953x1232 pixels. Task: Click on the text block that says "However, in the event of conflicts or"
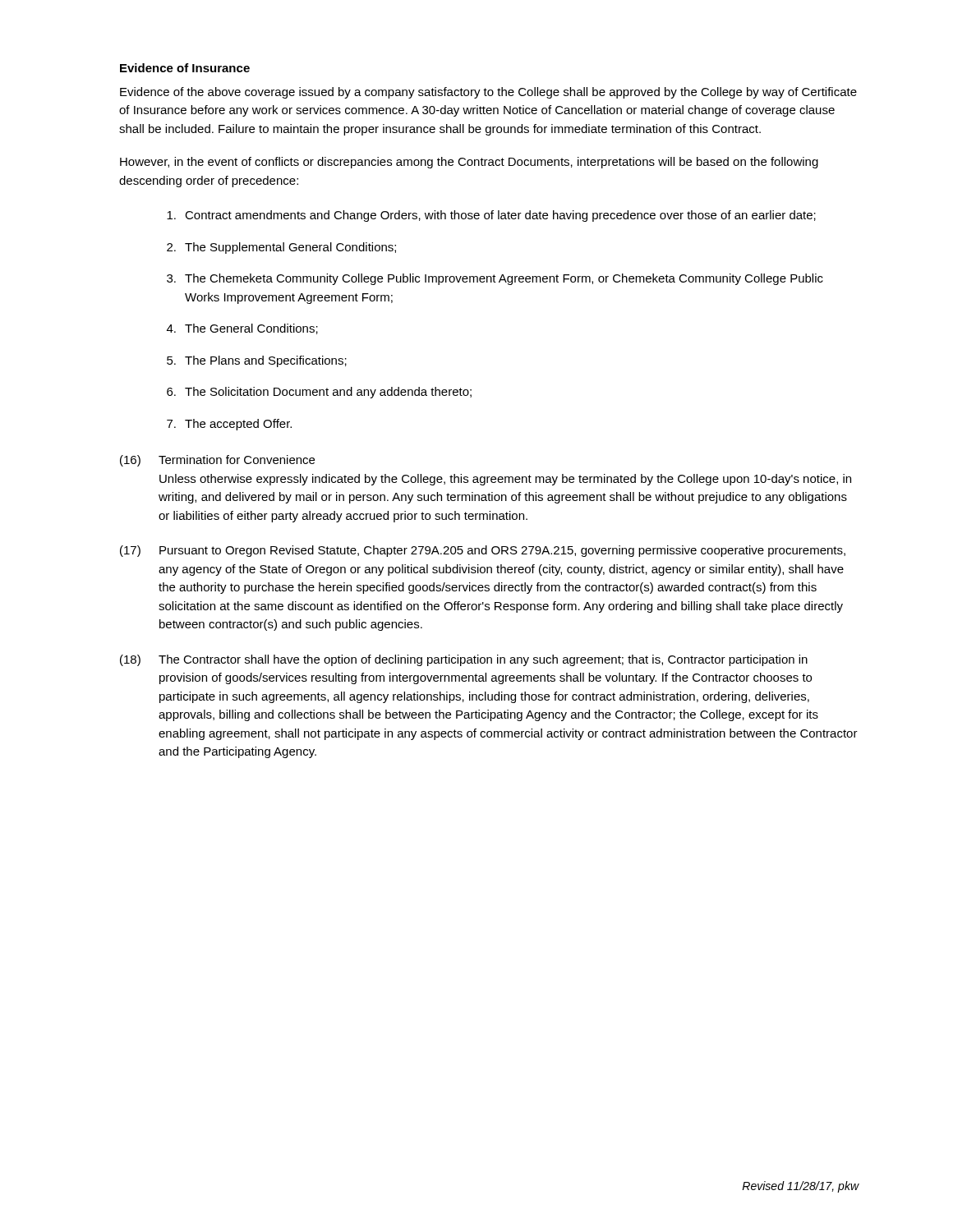[469, 171]
